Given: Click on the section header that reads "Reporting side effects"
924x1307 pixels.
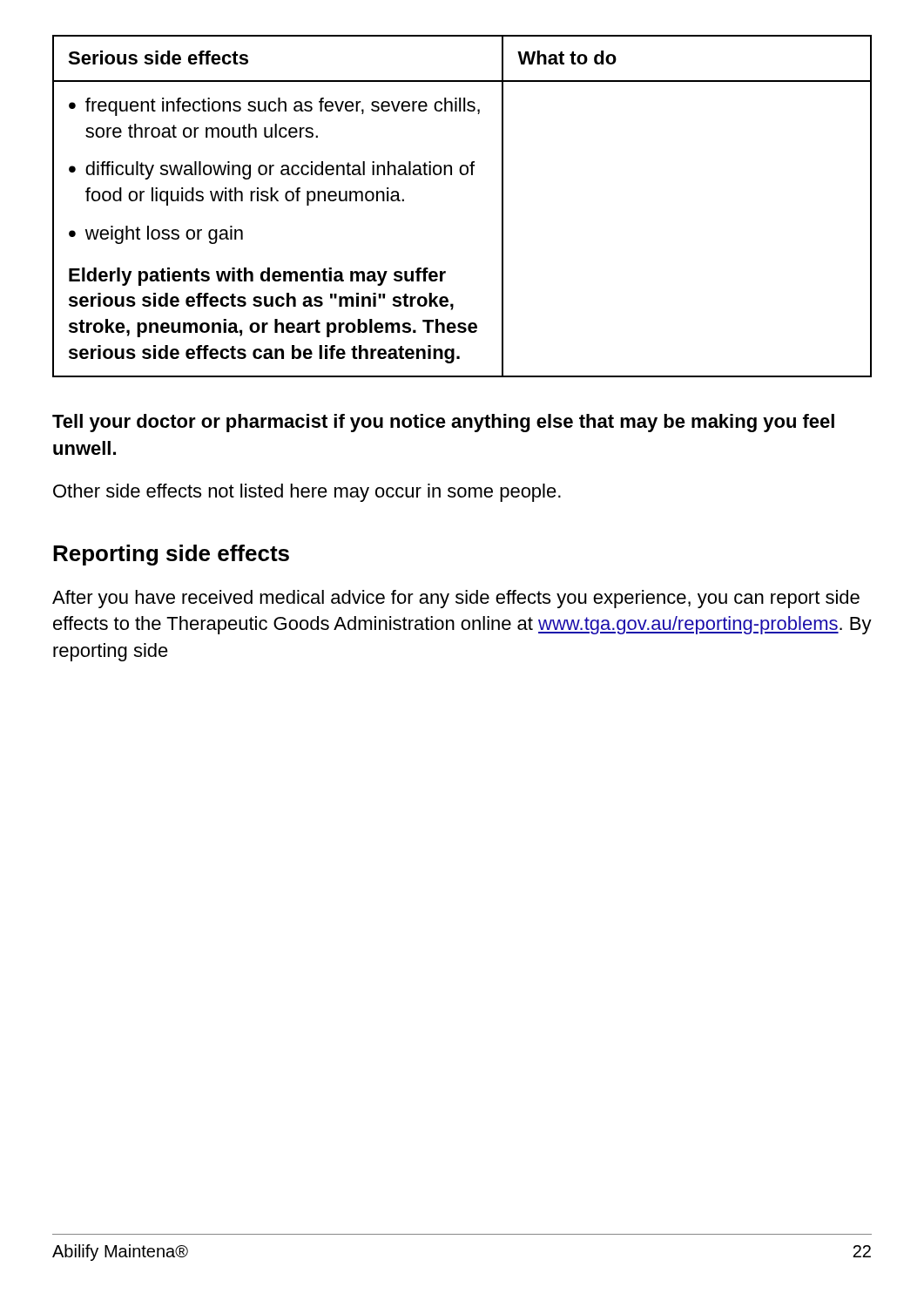Looking at the screenshot, I should pos(171,553).
